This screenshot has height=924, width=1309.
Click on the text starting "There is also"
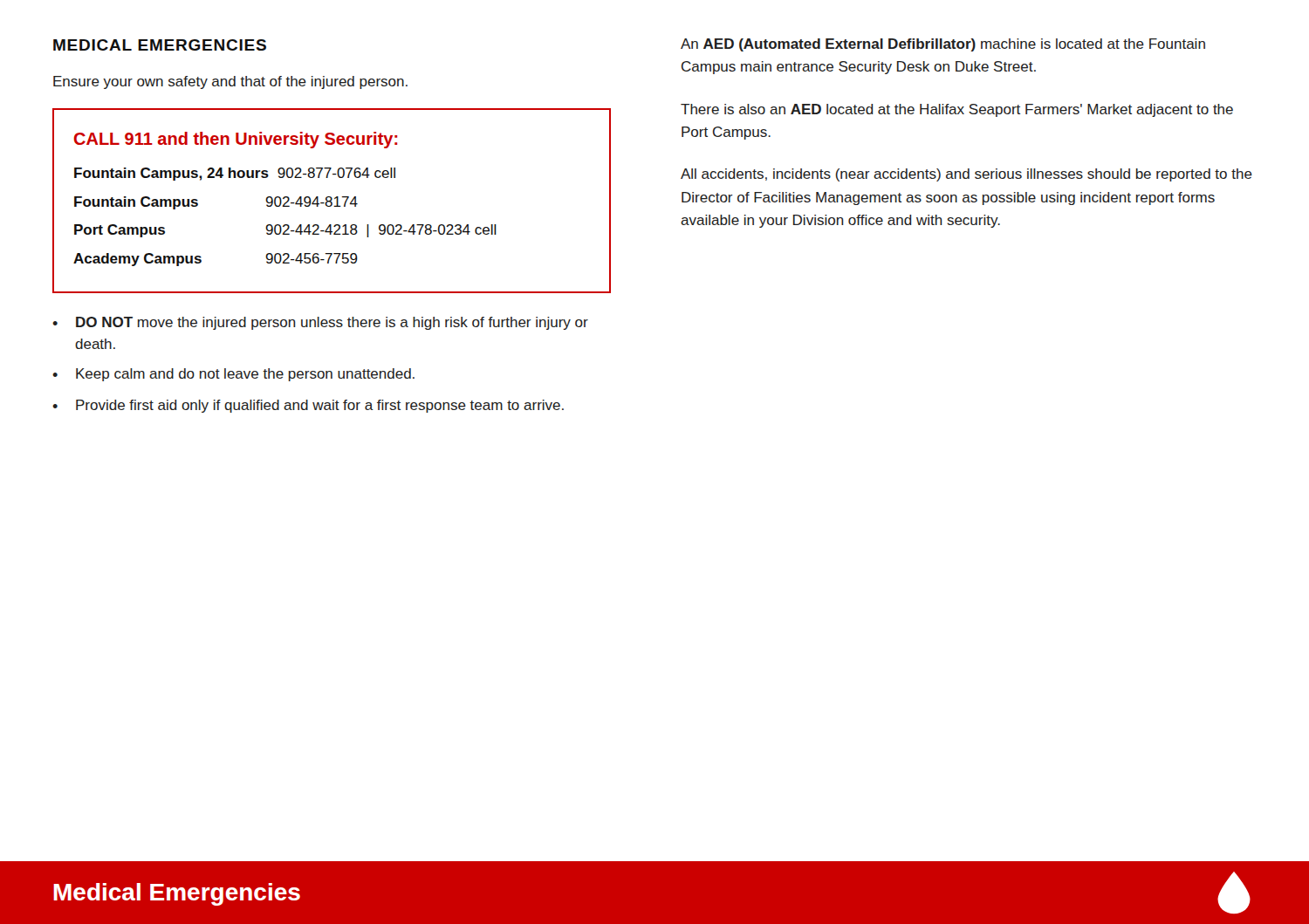957,121
